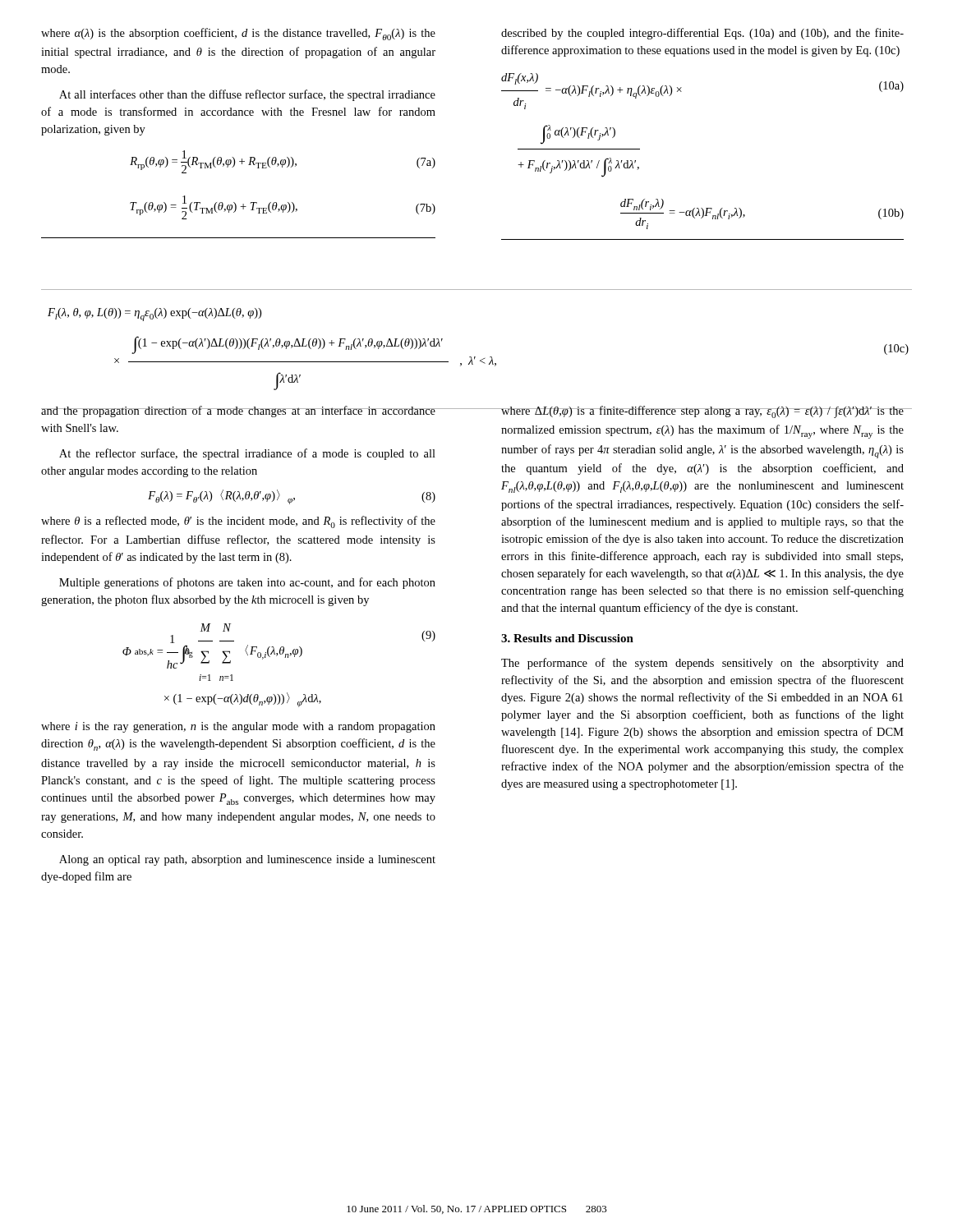Find the formula on this page that starts "dFl(x,λ) dri = −α(λ)Fl(ri,λ) + ηq(λ)ε0(λ) ×"
953x1232 pixels.
point(520,91)
